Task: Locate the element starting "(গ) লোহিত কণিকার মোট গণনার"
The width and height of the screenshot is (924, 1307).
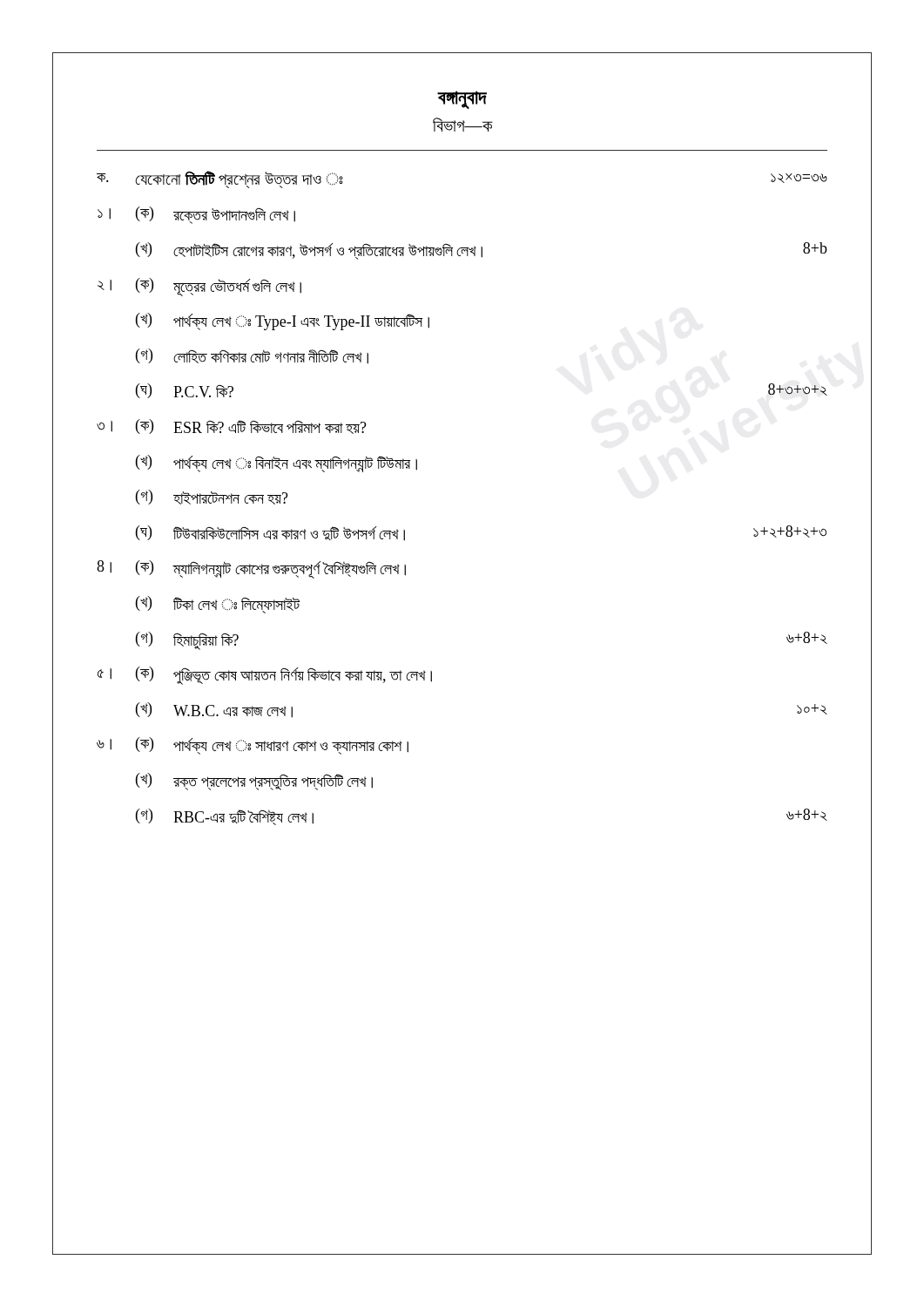Action: tap(252, 356)
